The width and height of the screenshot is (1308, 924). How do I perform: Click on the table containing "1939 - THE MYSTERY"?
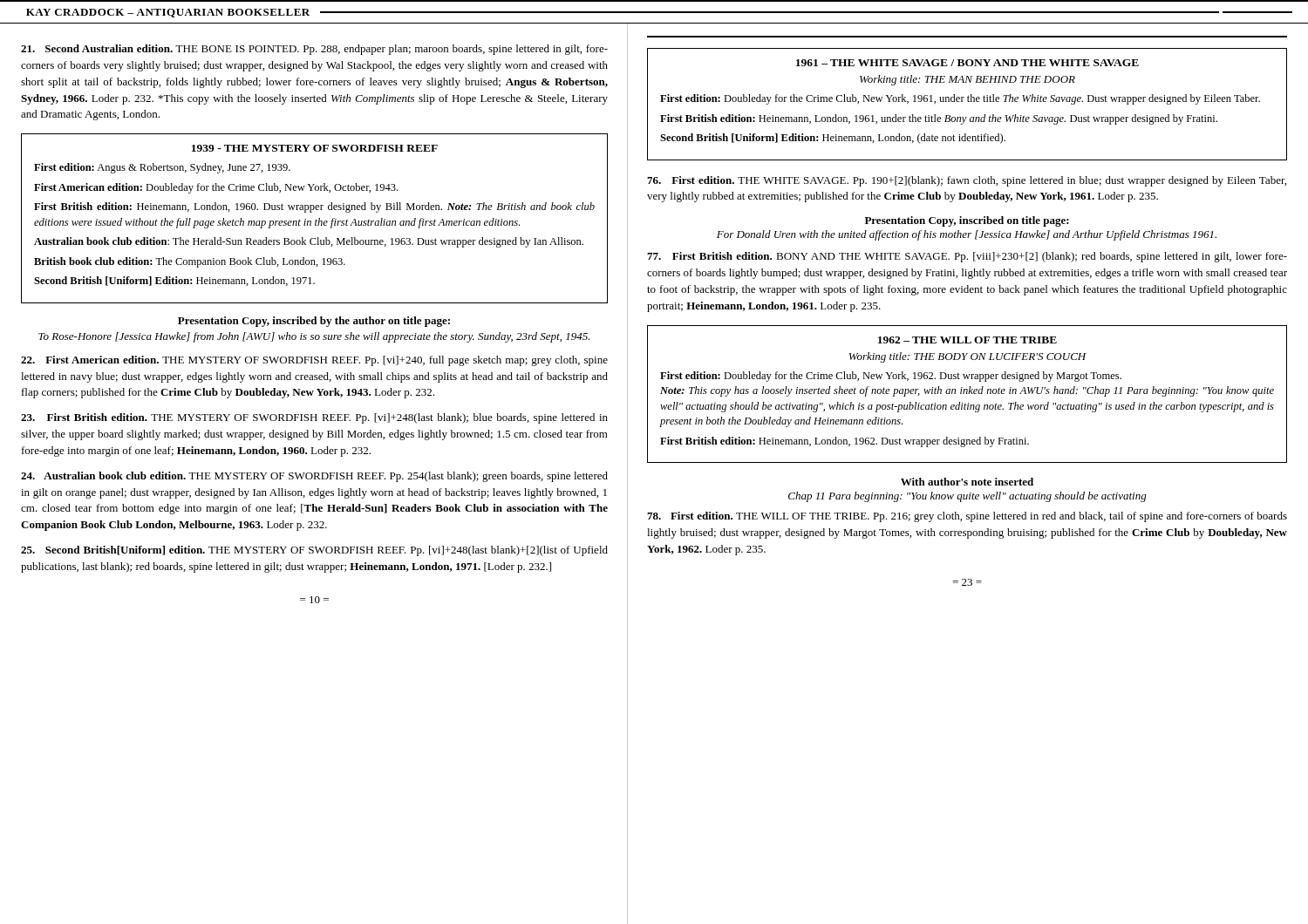click(314, 218)
